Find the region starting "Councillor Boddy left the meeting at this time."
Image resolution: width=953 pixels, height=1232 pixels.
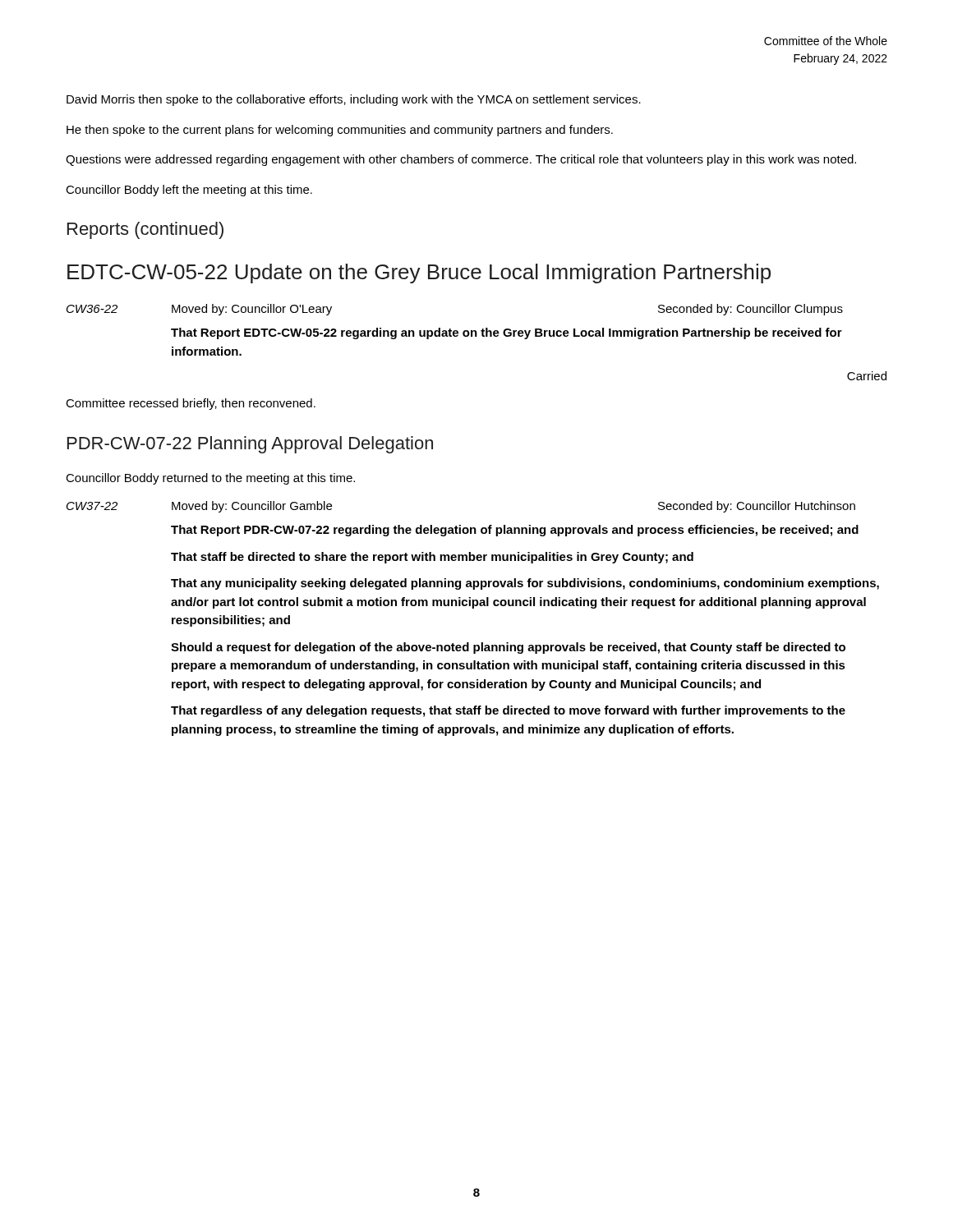(x=189, y=189)
